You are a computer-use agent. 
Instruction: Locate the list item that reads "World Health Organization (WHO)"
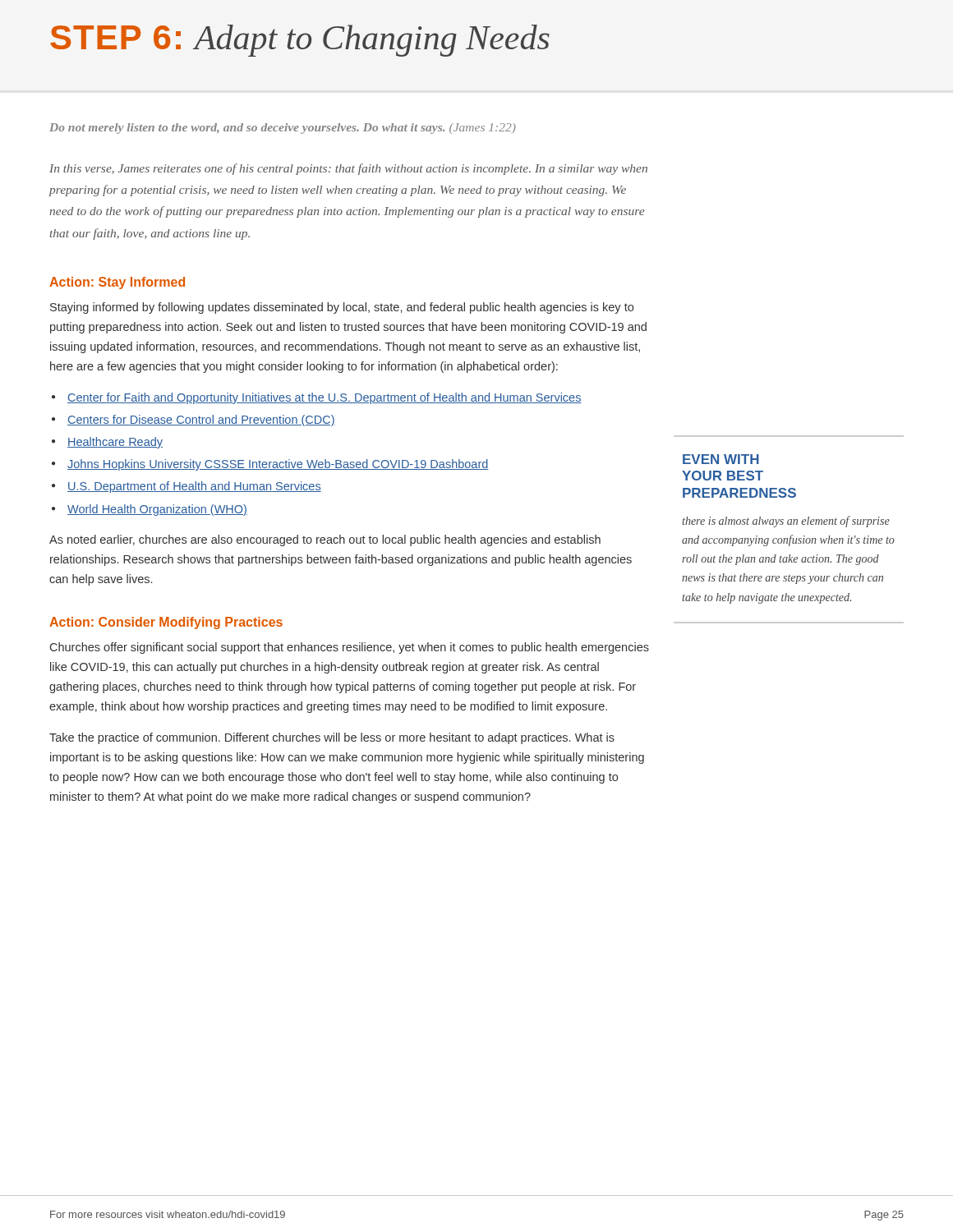pyautogui.click(x=157, y=509)
